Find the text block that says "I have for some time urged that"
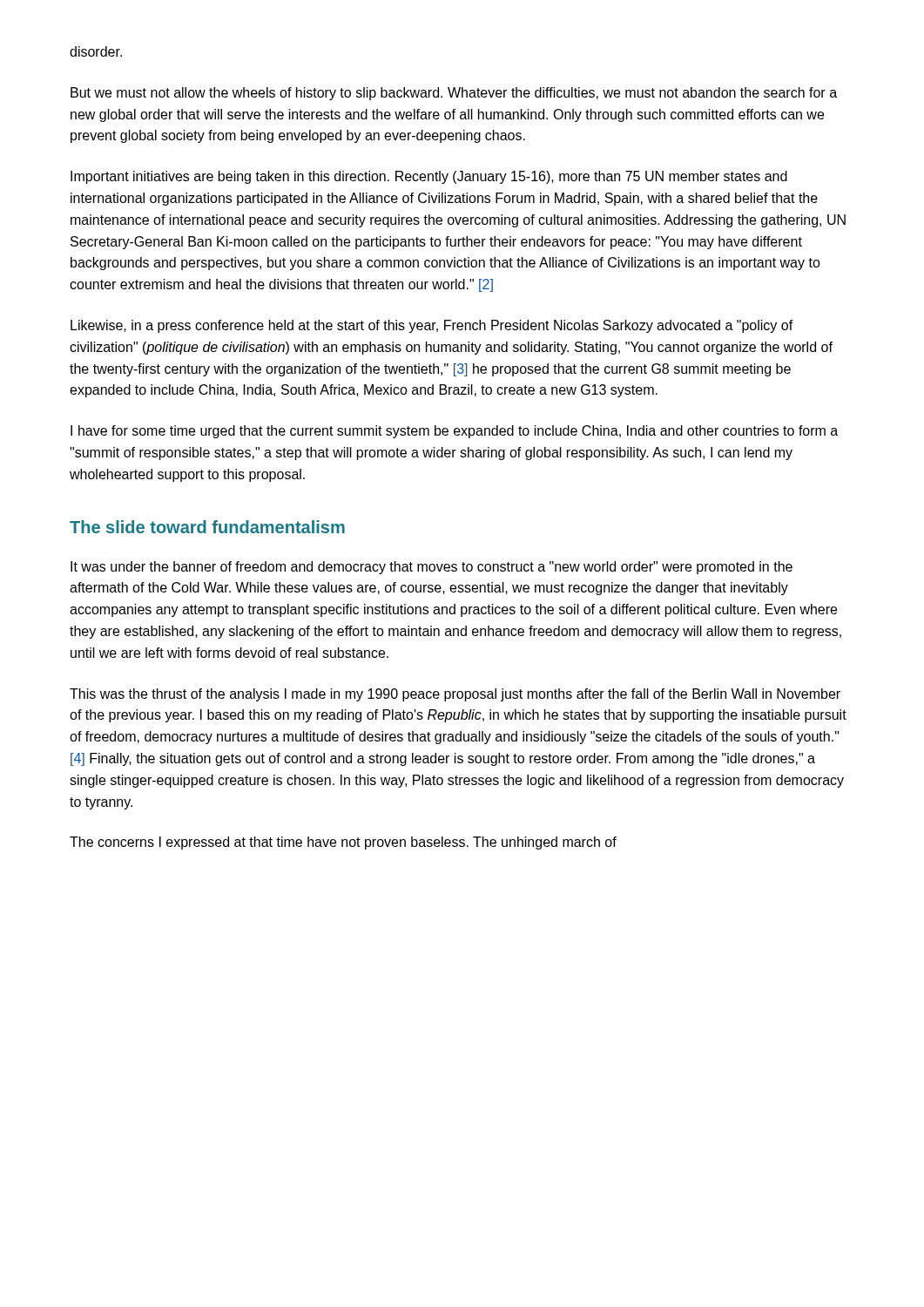The width and height of the screenshot is (924, 1307). [454, 453]
